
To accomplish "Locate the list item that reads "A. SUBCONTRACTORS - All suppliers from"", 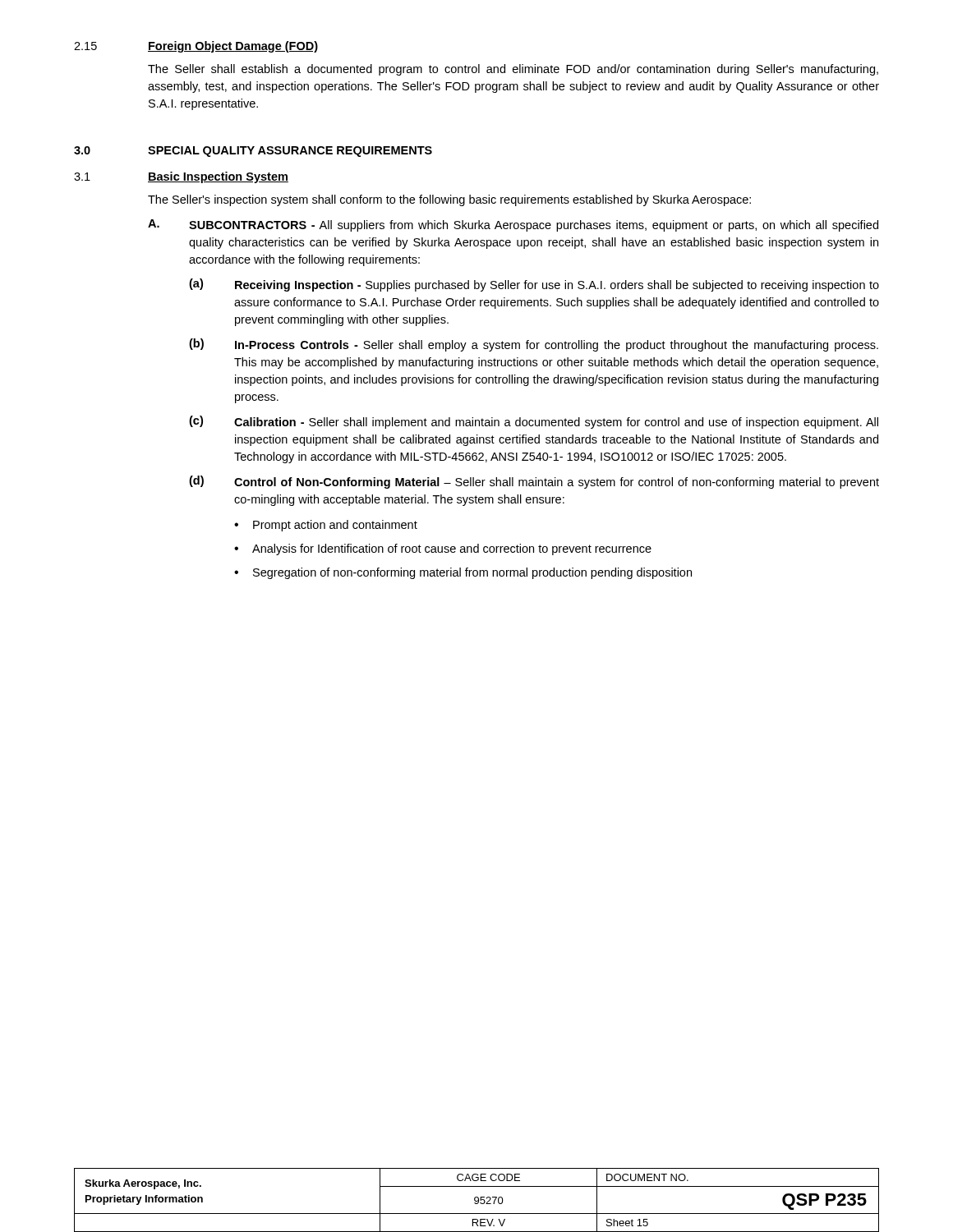I will click(x=513, y=243).
